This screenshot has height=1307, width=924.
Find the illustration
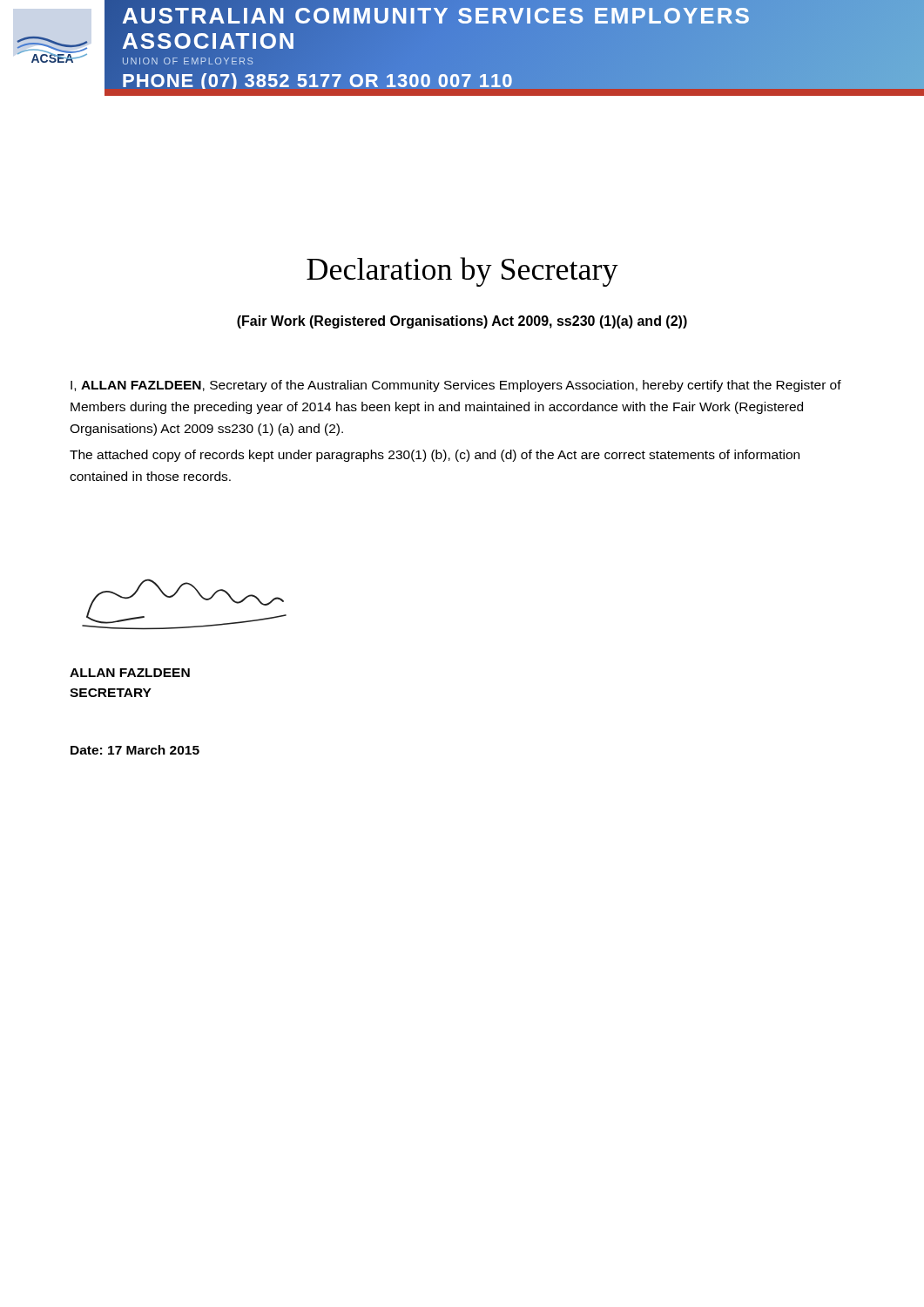point(192,595)
